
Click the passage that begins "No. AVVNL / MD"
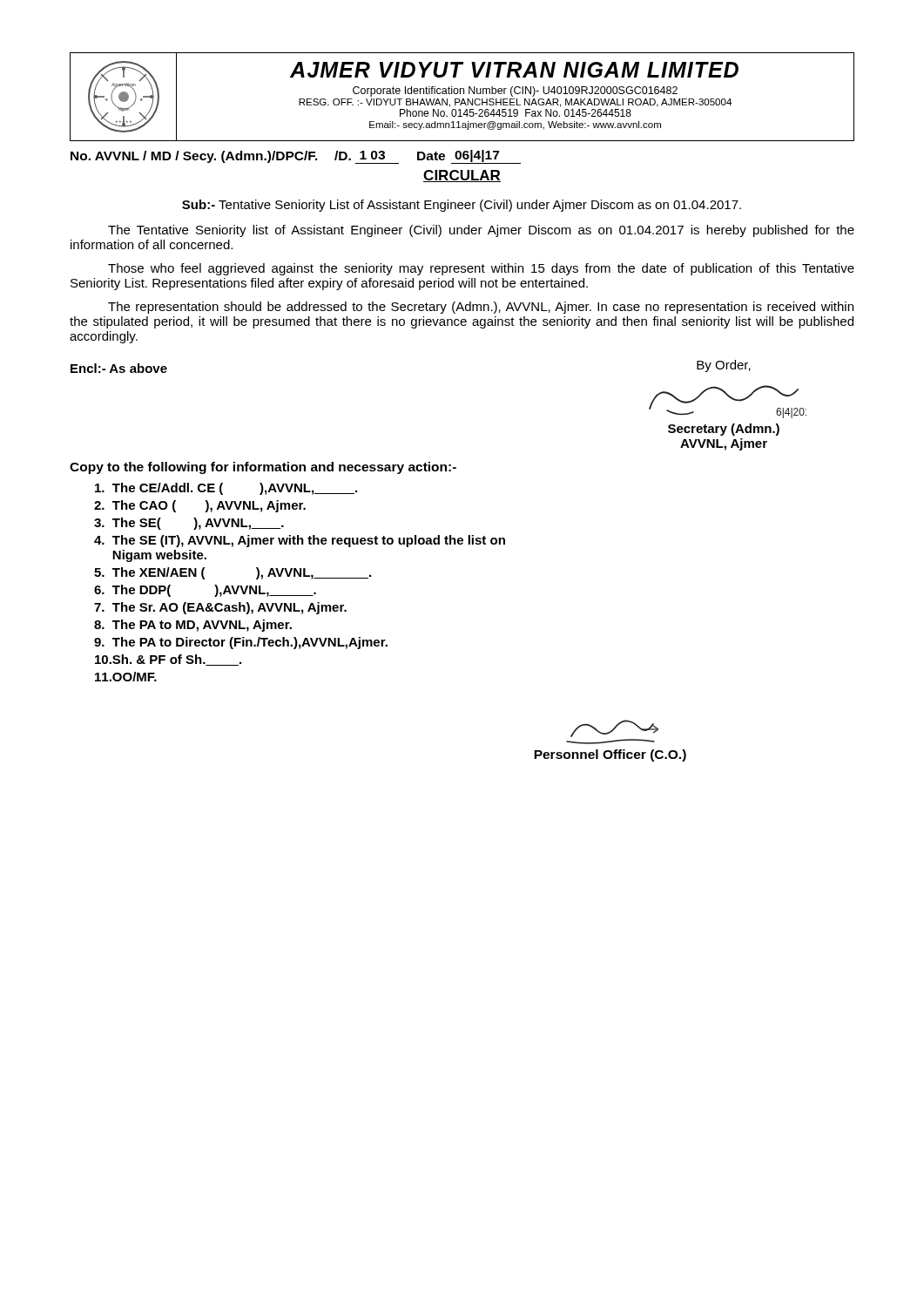(x=295, y=156)
